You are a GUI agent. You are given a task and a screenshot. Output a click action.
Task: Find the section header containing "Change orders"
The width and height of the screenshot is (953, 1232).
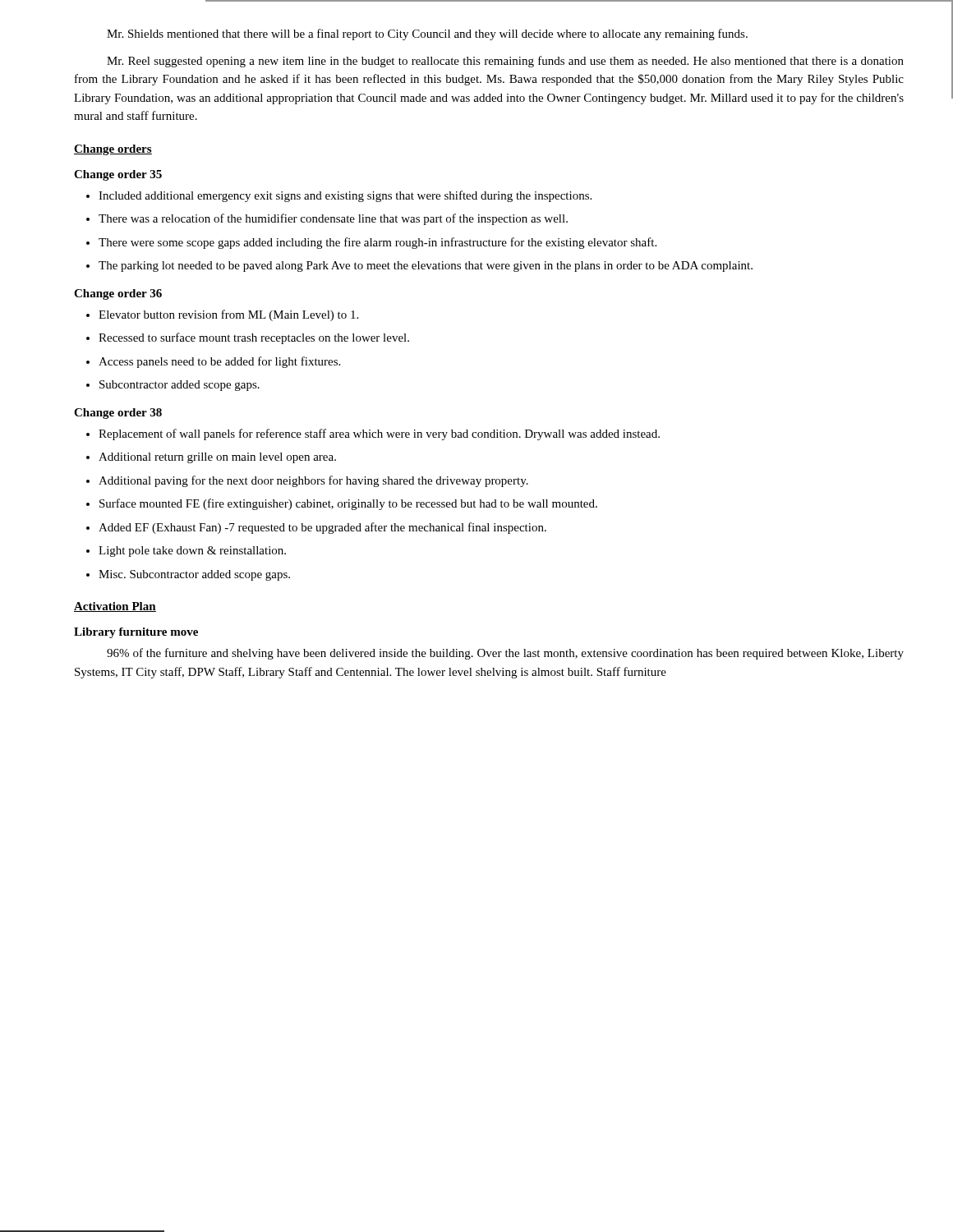point(113,148)
